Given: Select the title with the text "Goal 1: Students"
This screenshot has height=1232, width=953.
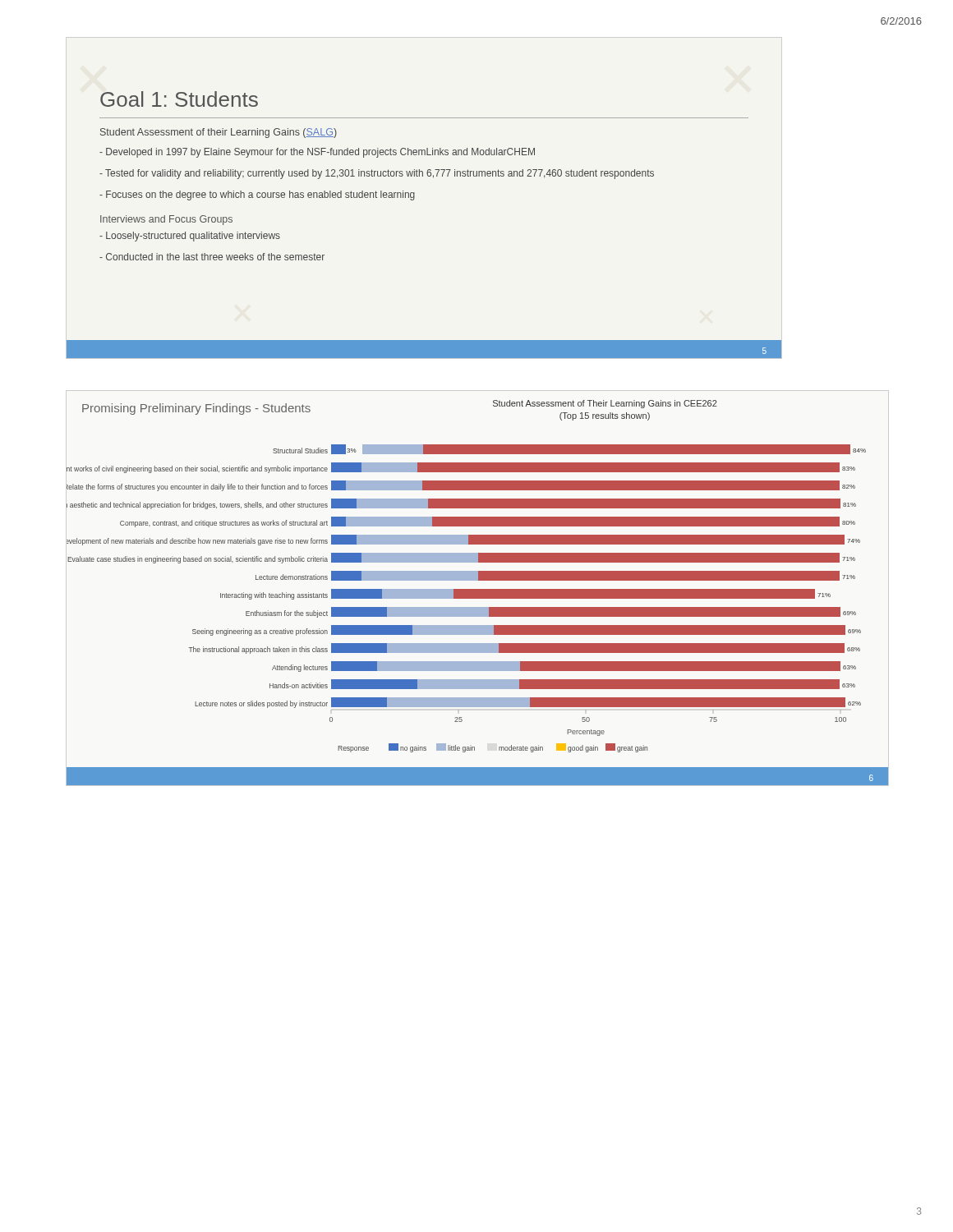Looking at the screenshot, I should [x=179, y=99].
